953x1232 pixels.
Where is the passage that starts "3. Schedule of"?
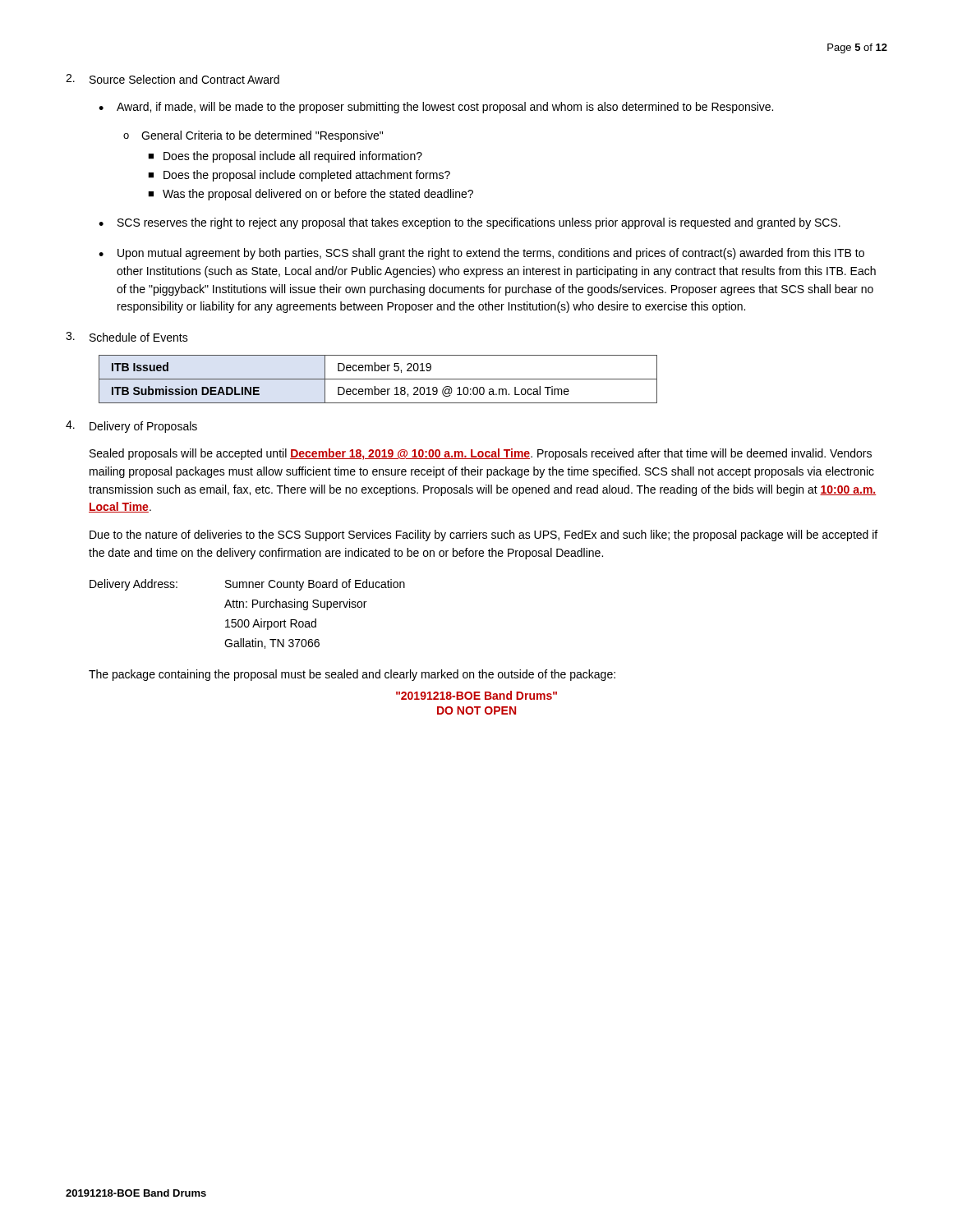tap(127, 337)
